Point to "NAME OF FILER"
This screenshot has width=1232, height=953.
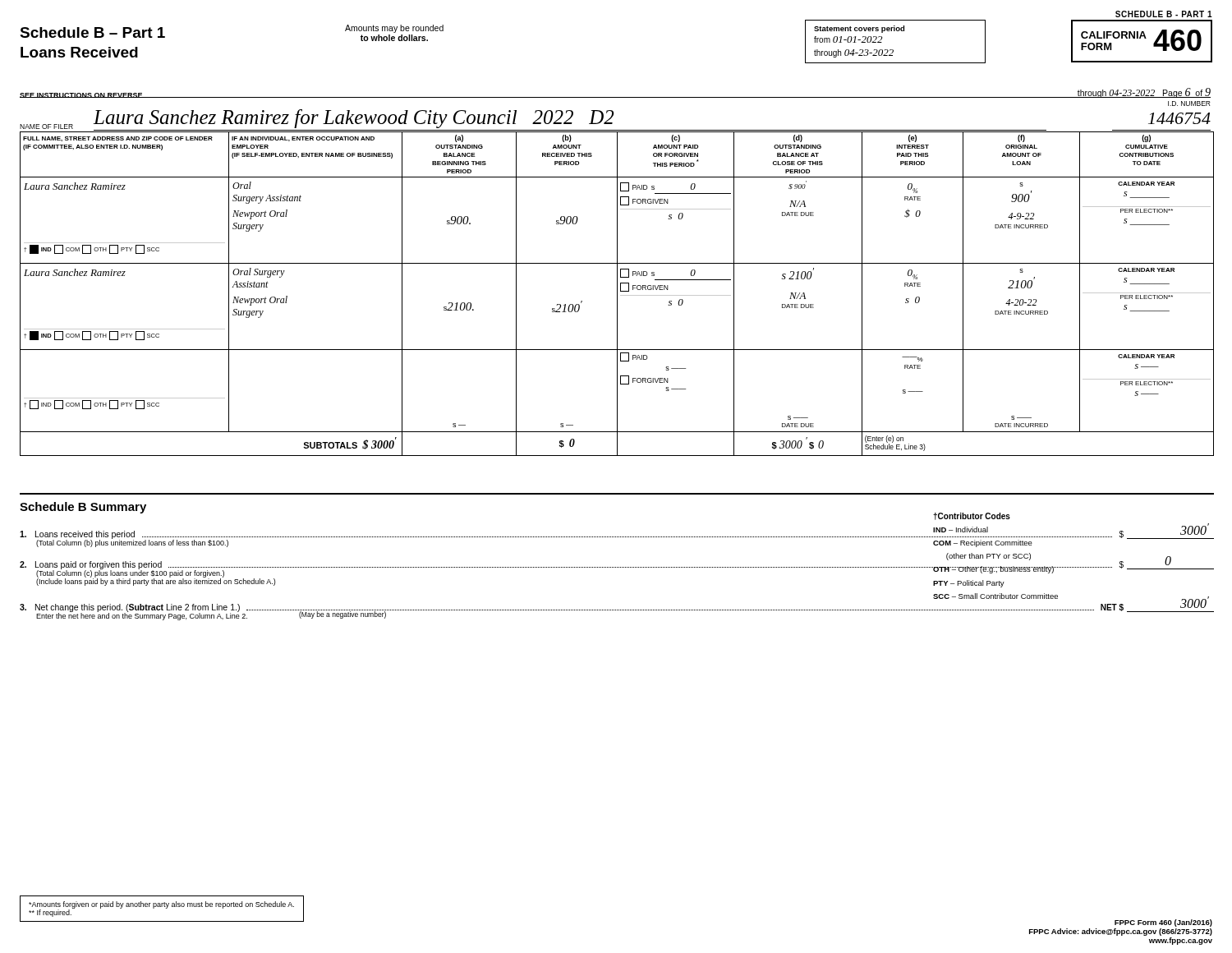[47, 127]
